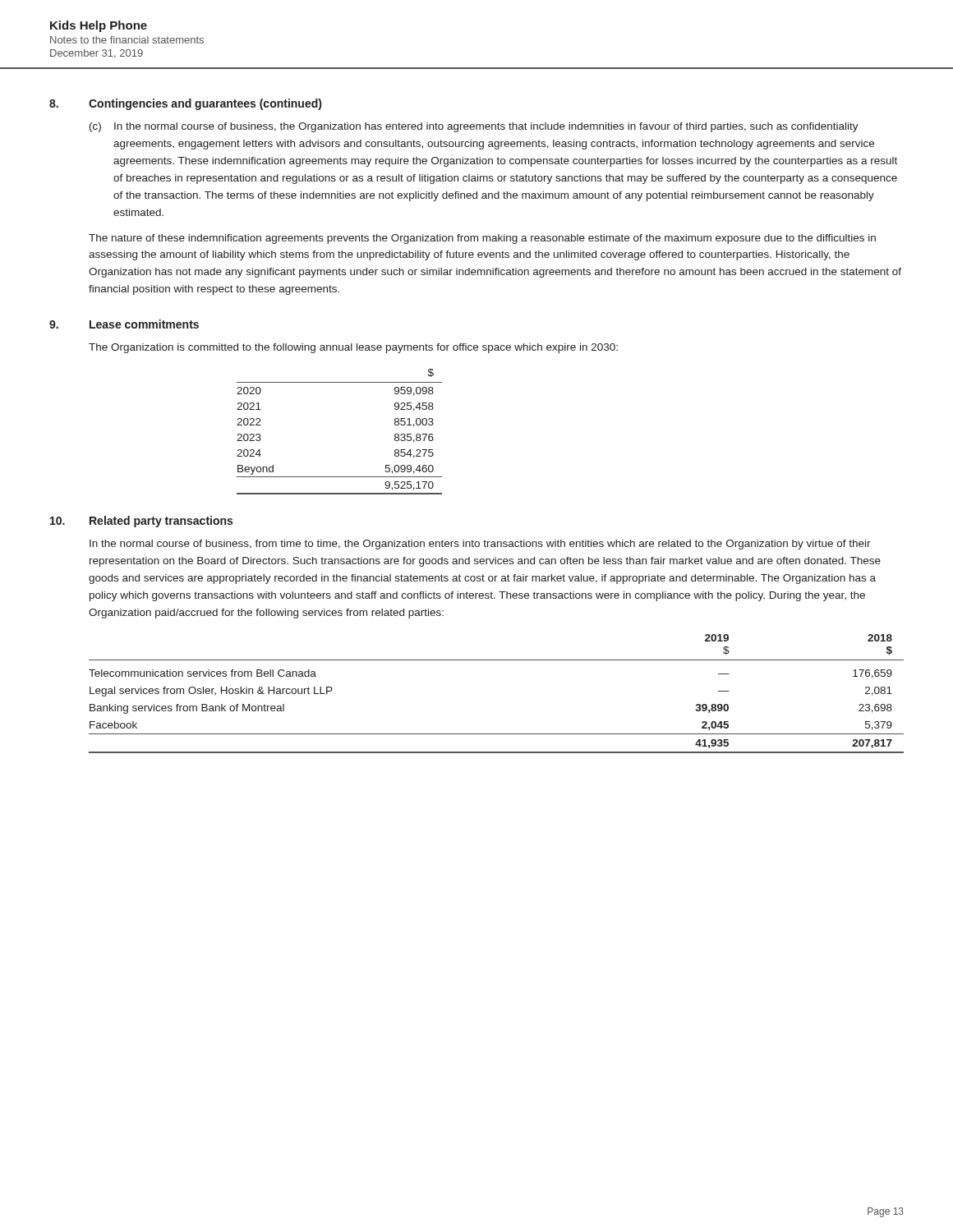The width and height of the screenshot is (953, 1232).
Task: Click the passage that begins "The Organization is committed to"
Action: (354, 347)
